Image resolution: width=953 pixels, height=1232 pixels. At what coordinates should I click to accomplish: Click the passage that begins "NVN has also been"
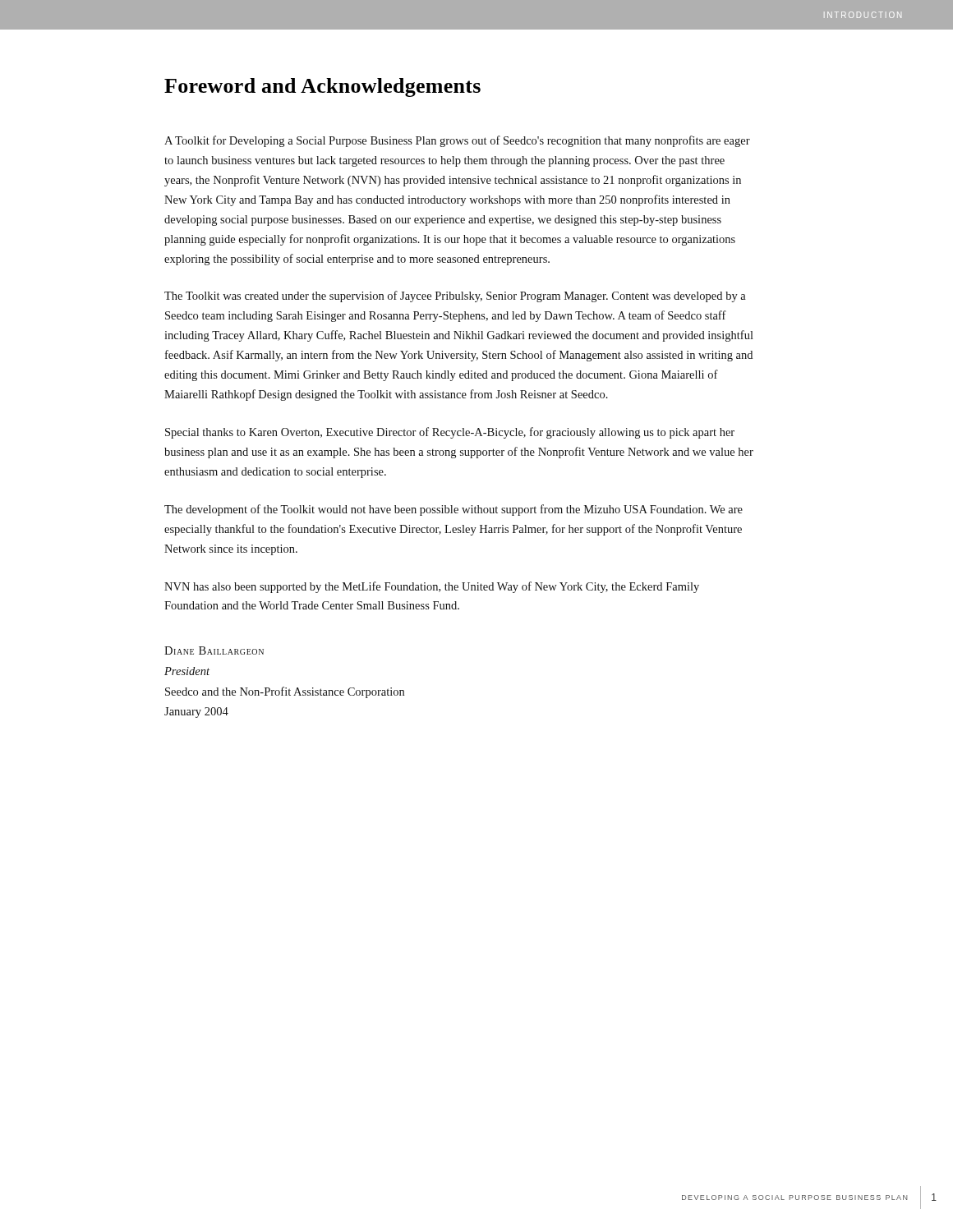coord(460,597)
